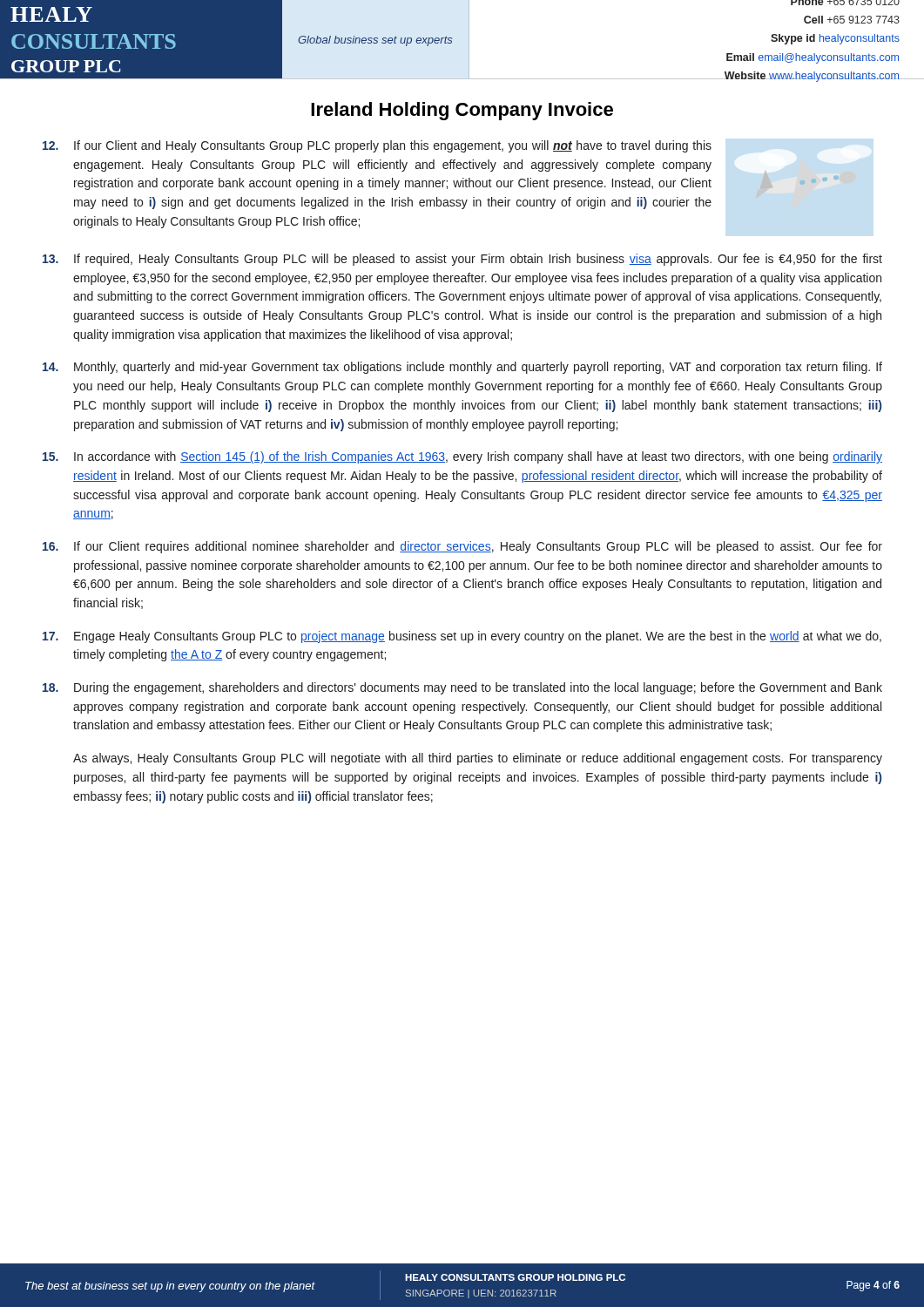
Task: Find the text starting "12. If our Client and Healy Consultants Group"
Action: pyautogui.click(x=462, y=187)
